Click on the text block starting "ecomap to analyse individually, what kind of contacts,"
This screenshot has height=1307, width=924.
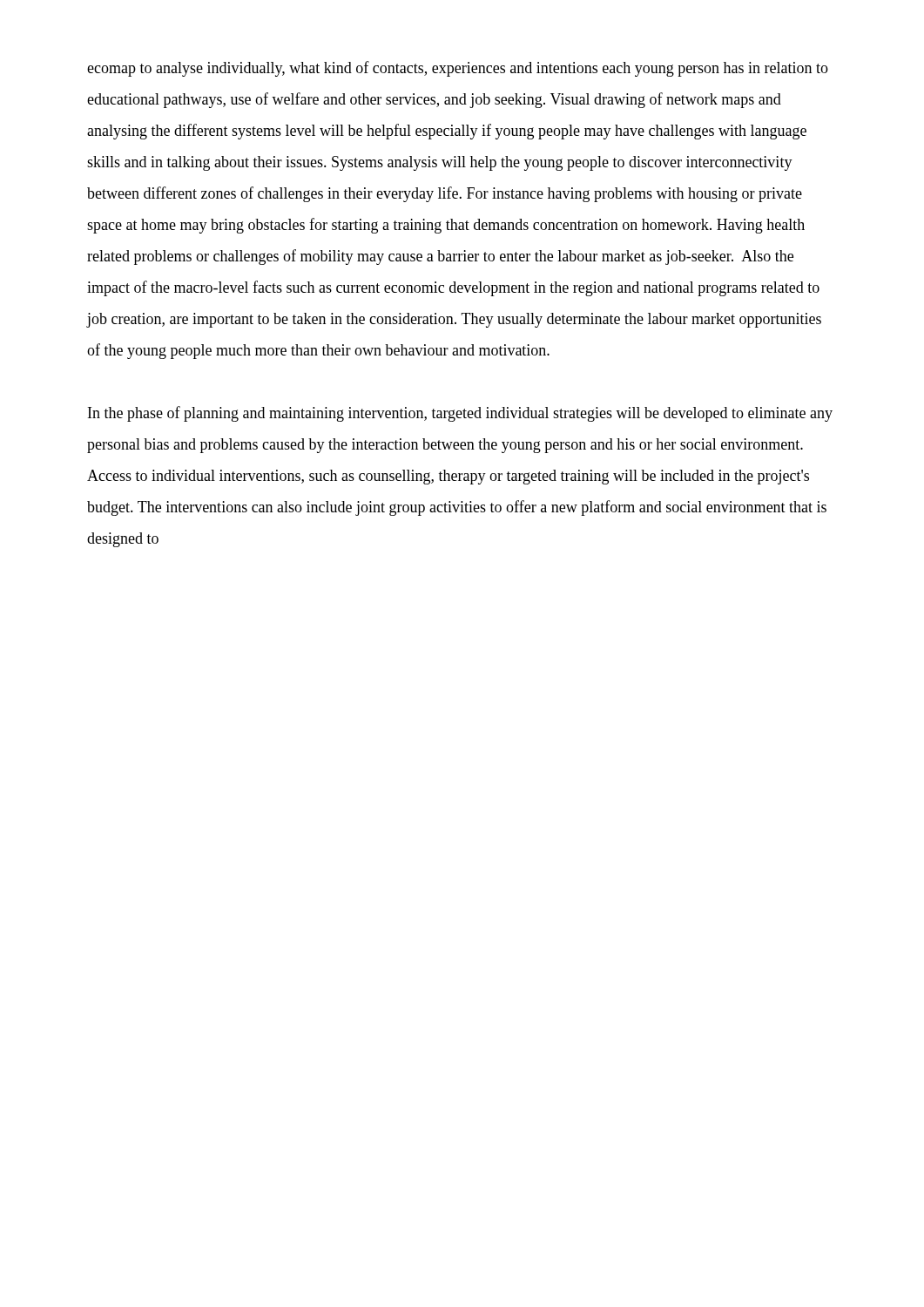(x=458, y=209)
